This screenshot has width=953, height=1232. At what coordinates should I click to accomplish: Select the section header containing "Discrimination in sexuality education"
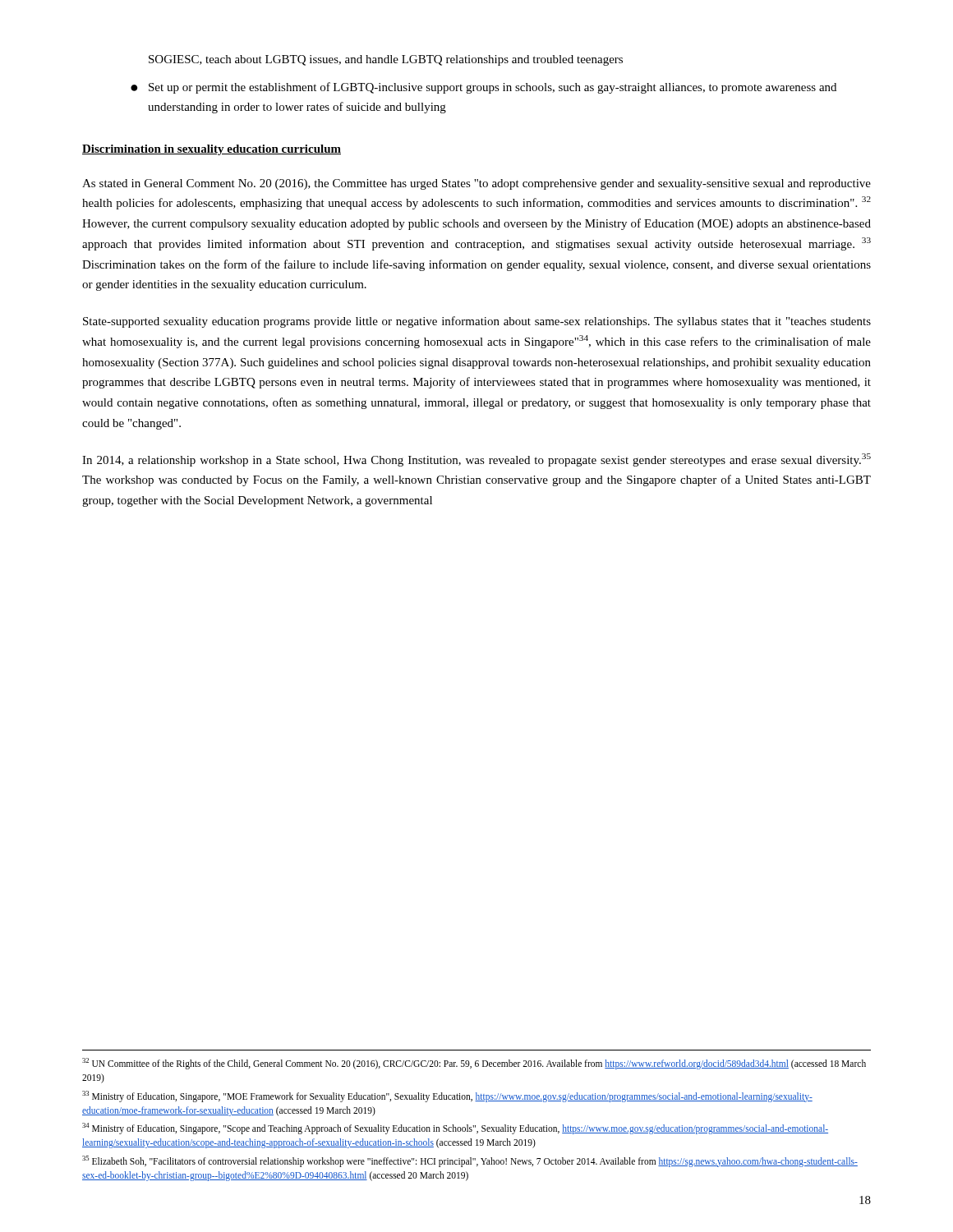coord(212,149)
